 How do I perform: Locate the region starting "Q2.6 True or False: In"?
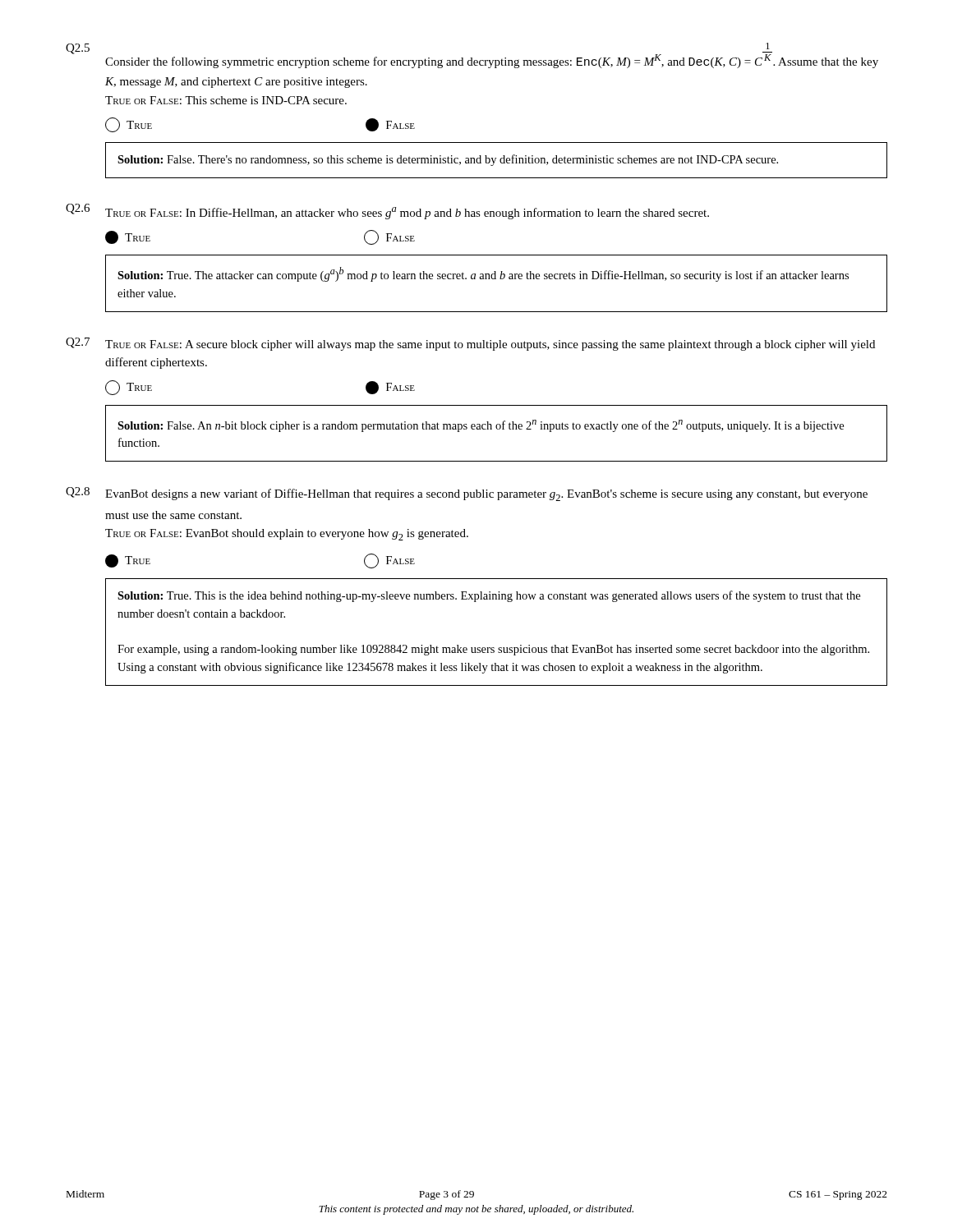[x=476, y=259]
